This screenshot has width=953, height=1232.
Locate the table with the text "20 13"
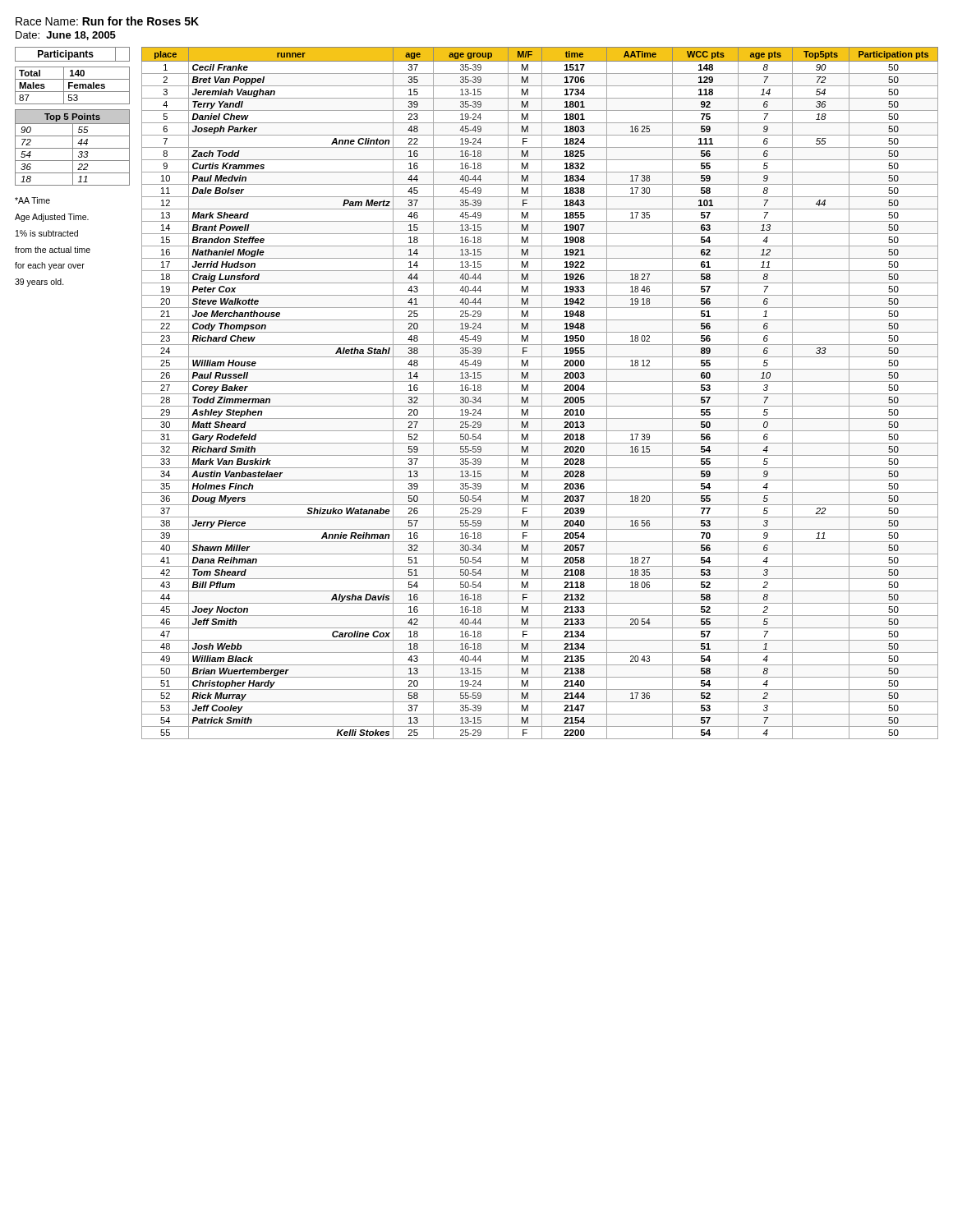coord(540,393)
